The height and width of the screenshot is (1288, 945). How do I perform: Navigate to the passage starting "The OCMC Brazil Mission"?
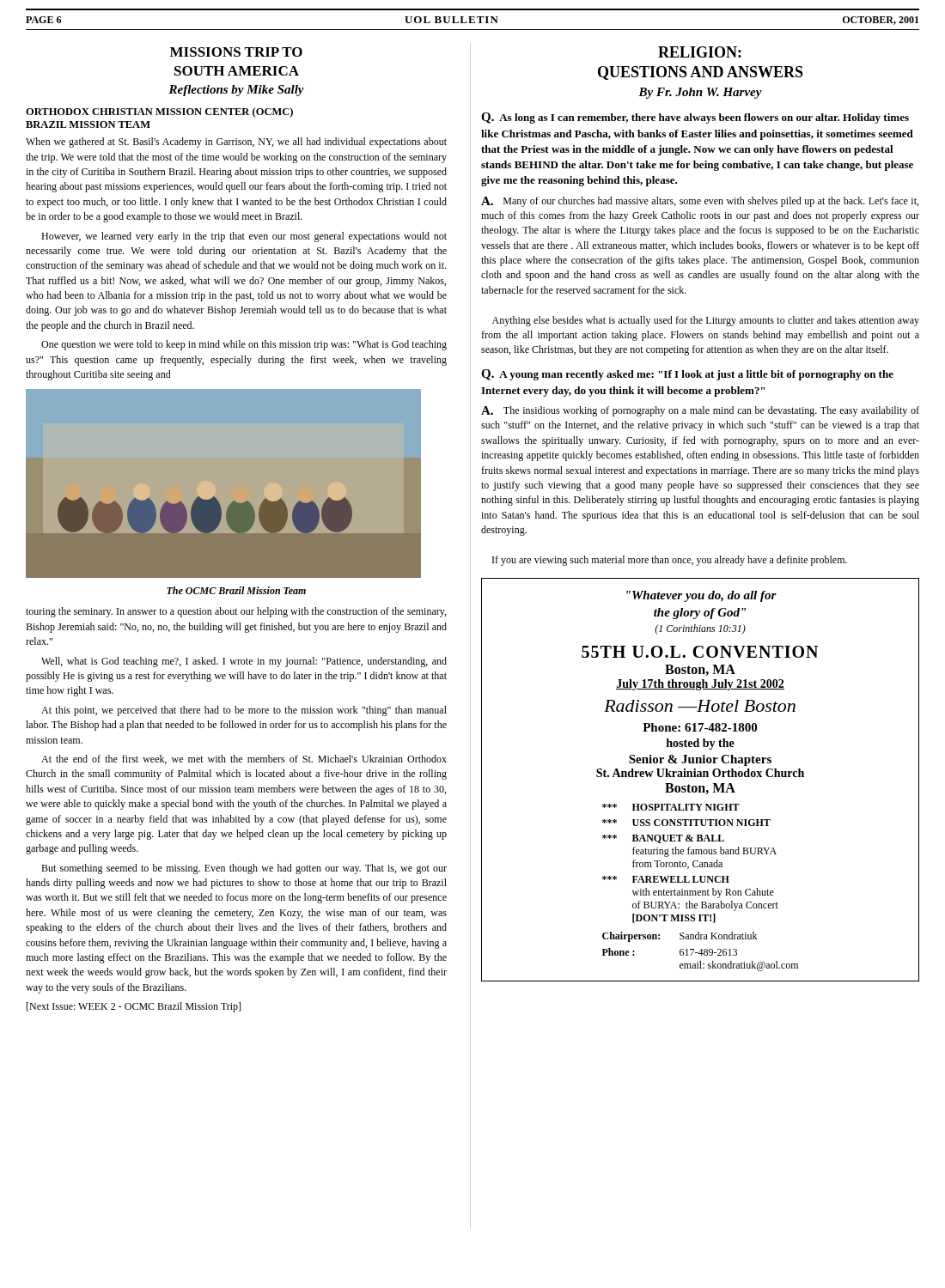pos(236,591)
